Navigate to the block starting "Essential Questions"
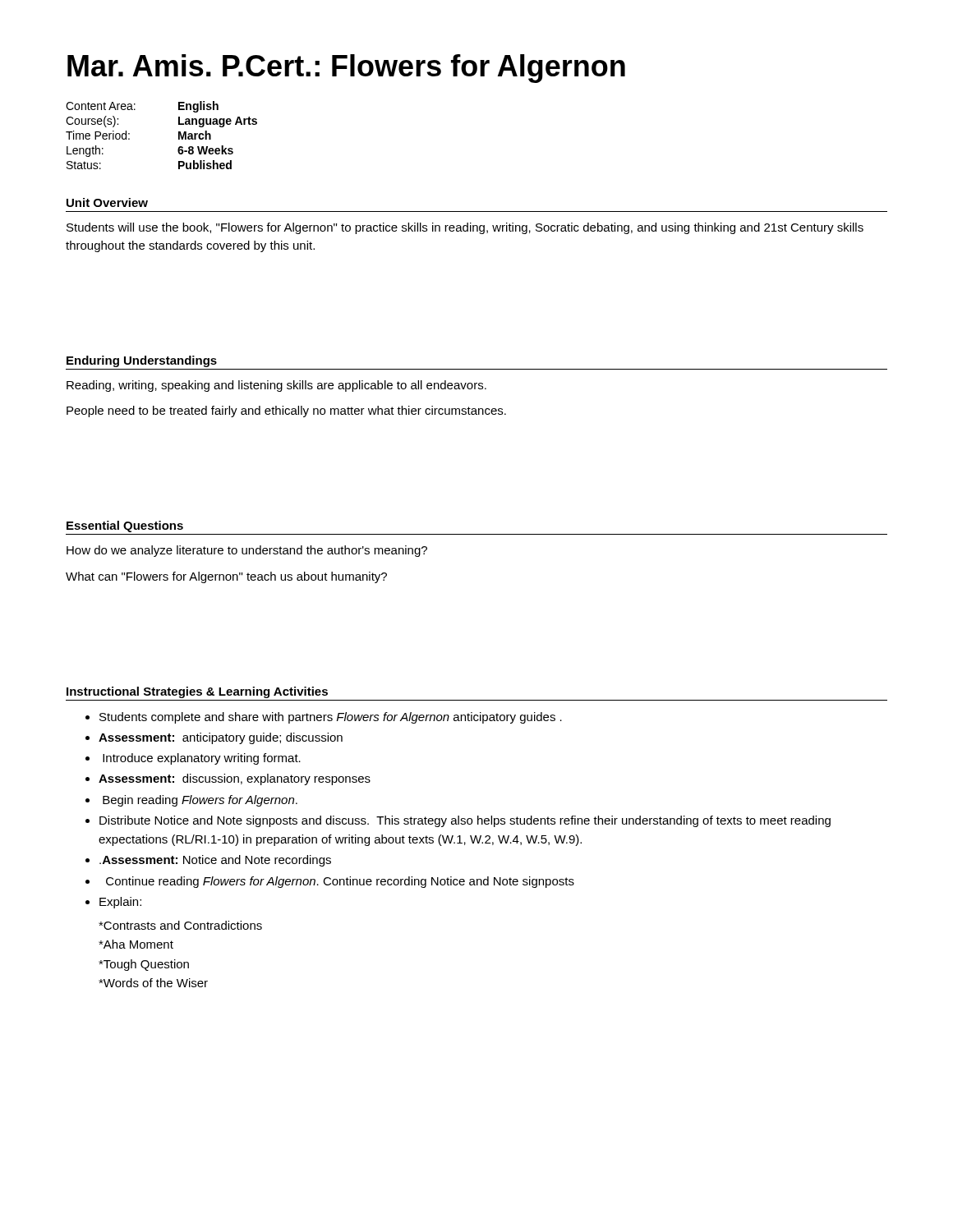The image size is (953, 1232). [x=476, y=526]
